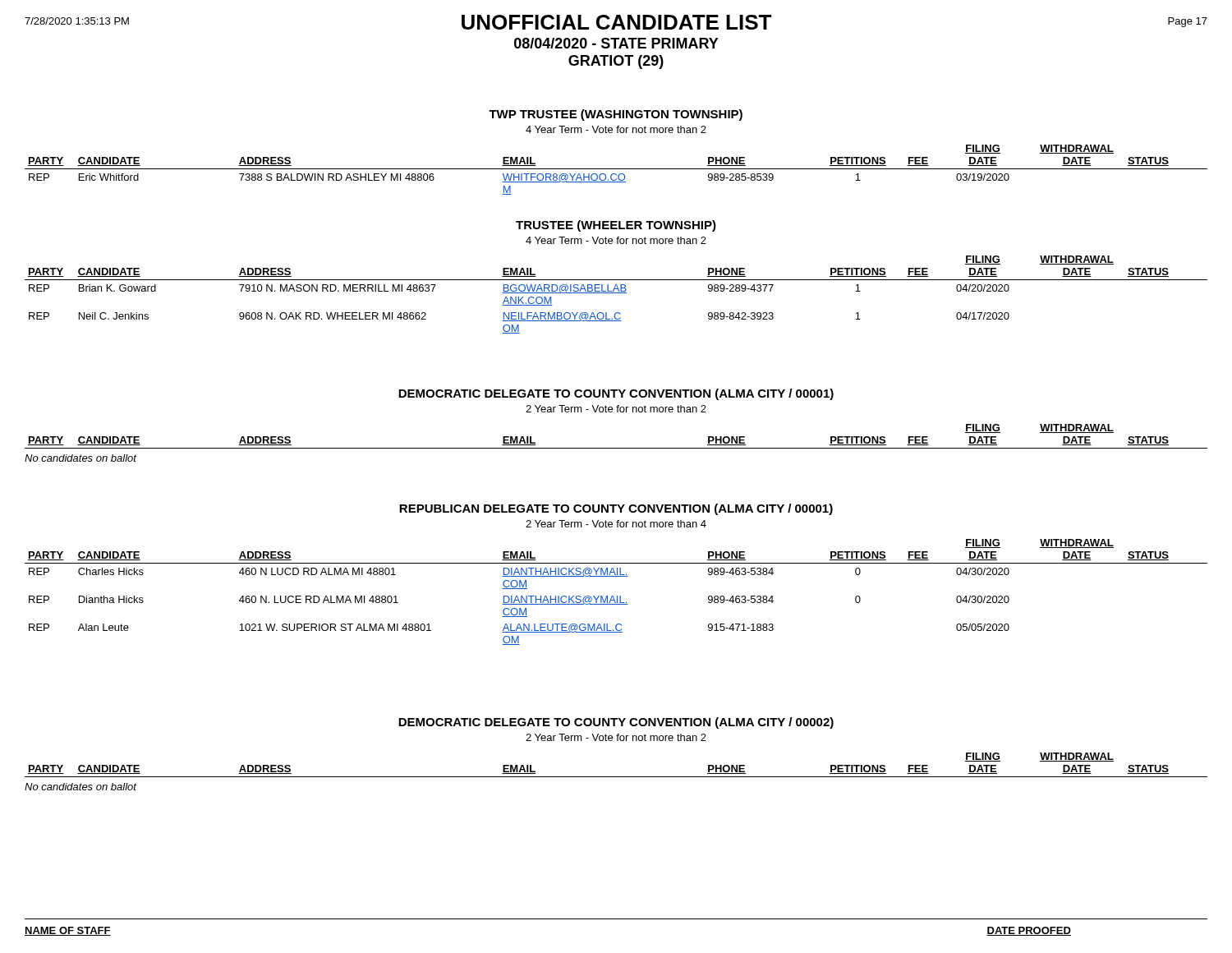This screenshot has height=953, width=1232.
Task: Click on the table containing "NEILFARMBOY@AOL.C OM"
Action: (x=616, y=294)
